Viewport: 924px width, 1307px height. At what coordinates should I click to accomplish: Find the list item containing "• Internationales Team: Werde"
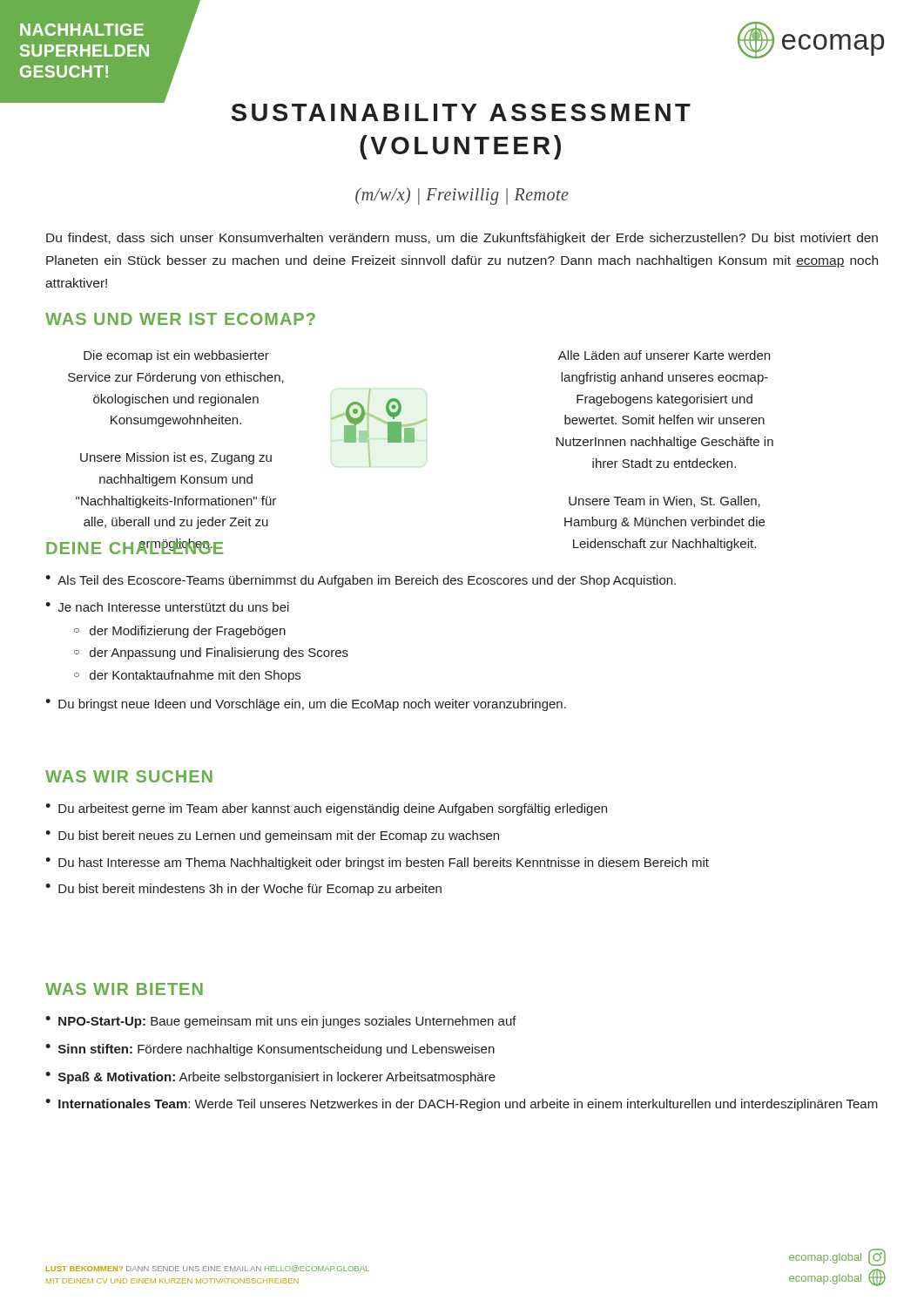coord(462,1104)
